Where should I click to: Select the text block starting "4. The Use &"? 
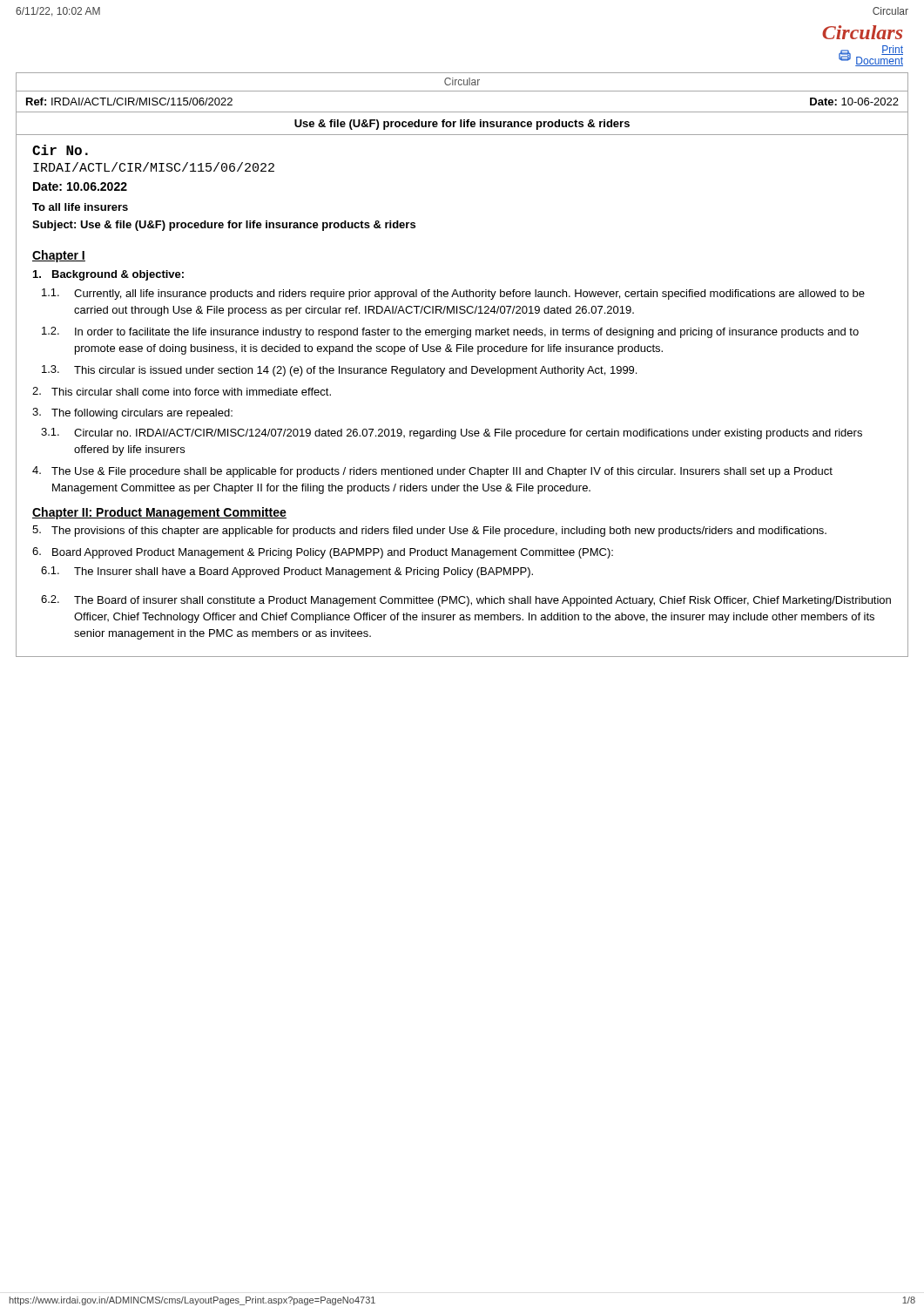462,480
